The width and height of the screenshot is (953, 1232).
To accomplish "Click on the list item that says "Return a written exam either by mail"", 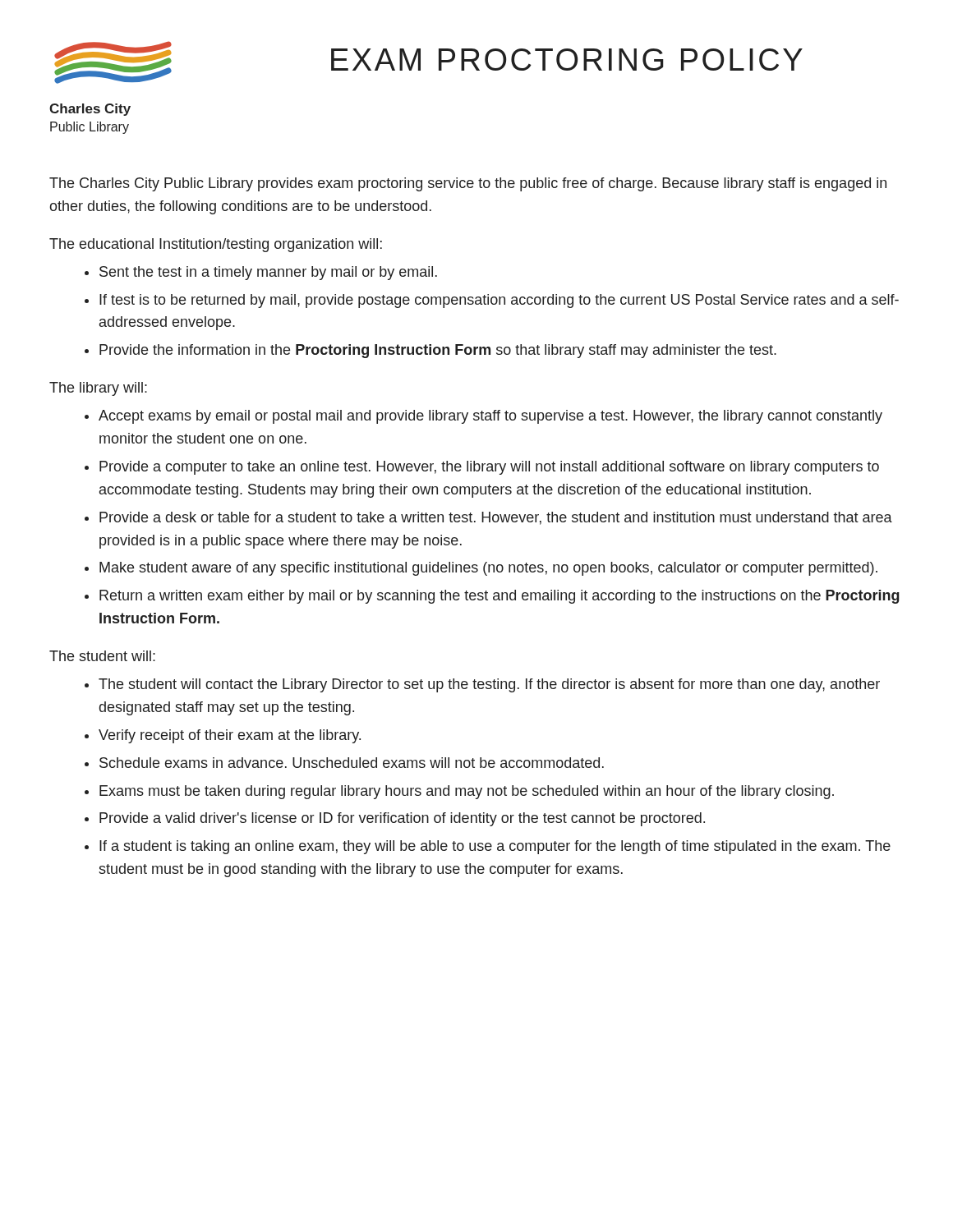I will coord(499,607).
